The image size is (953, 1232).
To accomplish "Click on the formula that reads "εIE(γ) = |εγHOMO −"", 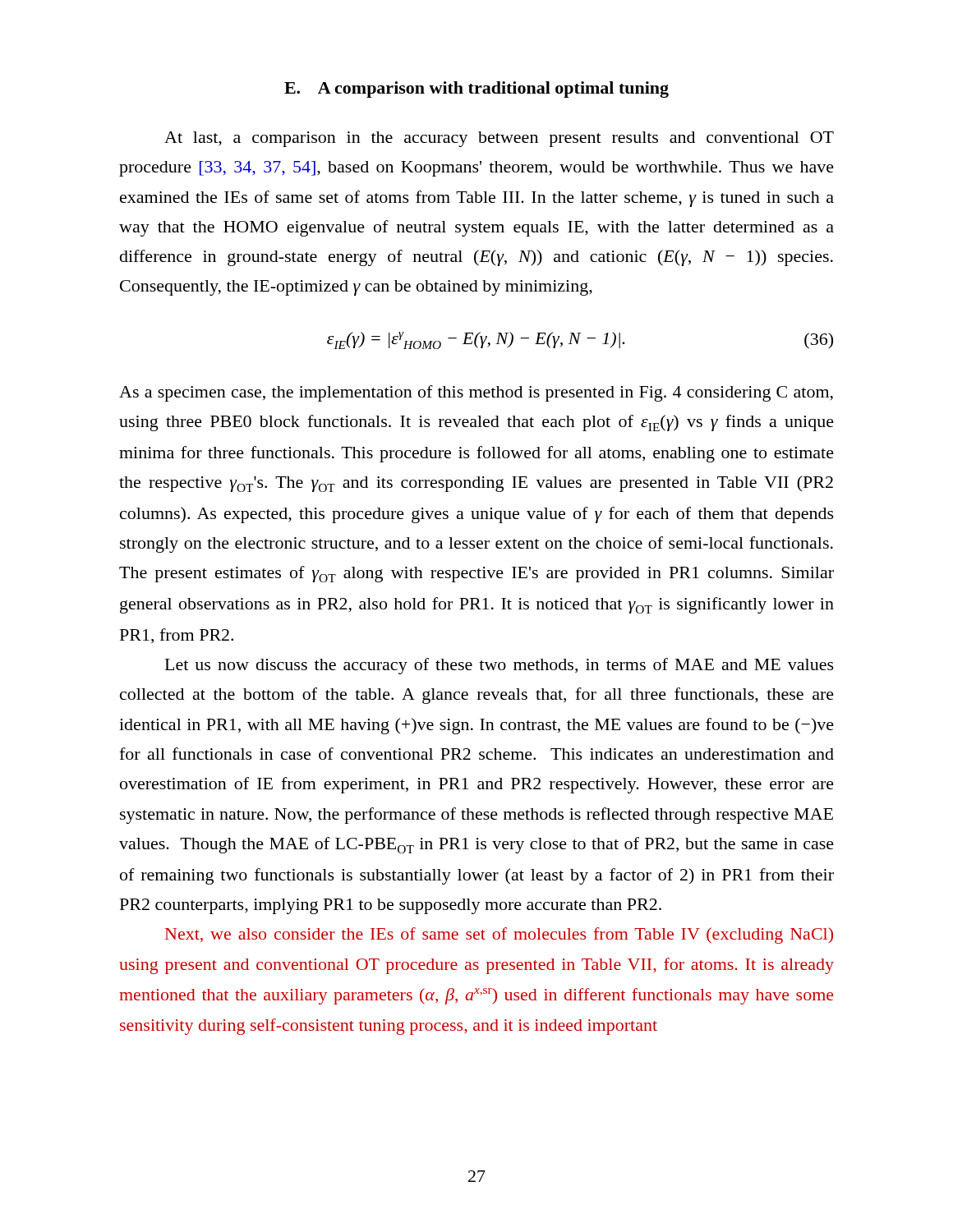I will click(580, 339).
